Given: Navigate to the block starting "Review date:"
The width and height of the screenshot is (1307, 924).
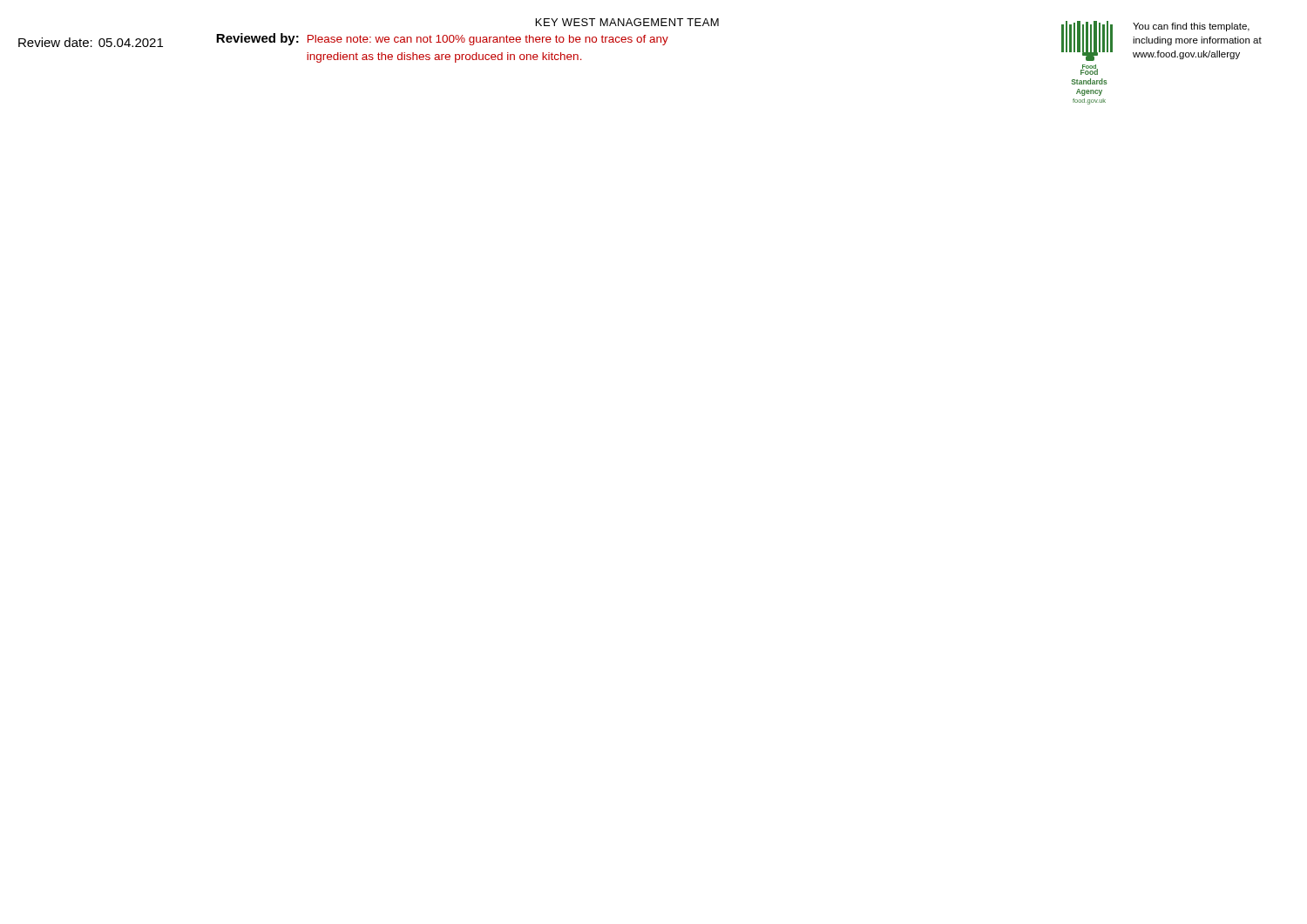Looking at the screenshot, I should click(x=55, y=42).
